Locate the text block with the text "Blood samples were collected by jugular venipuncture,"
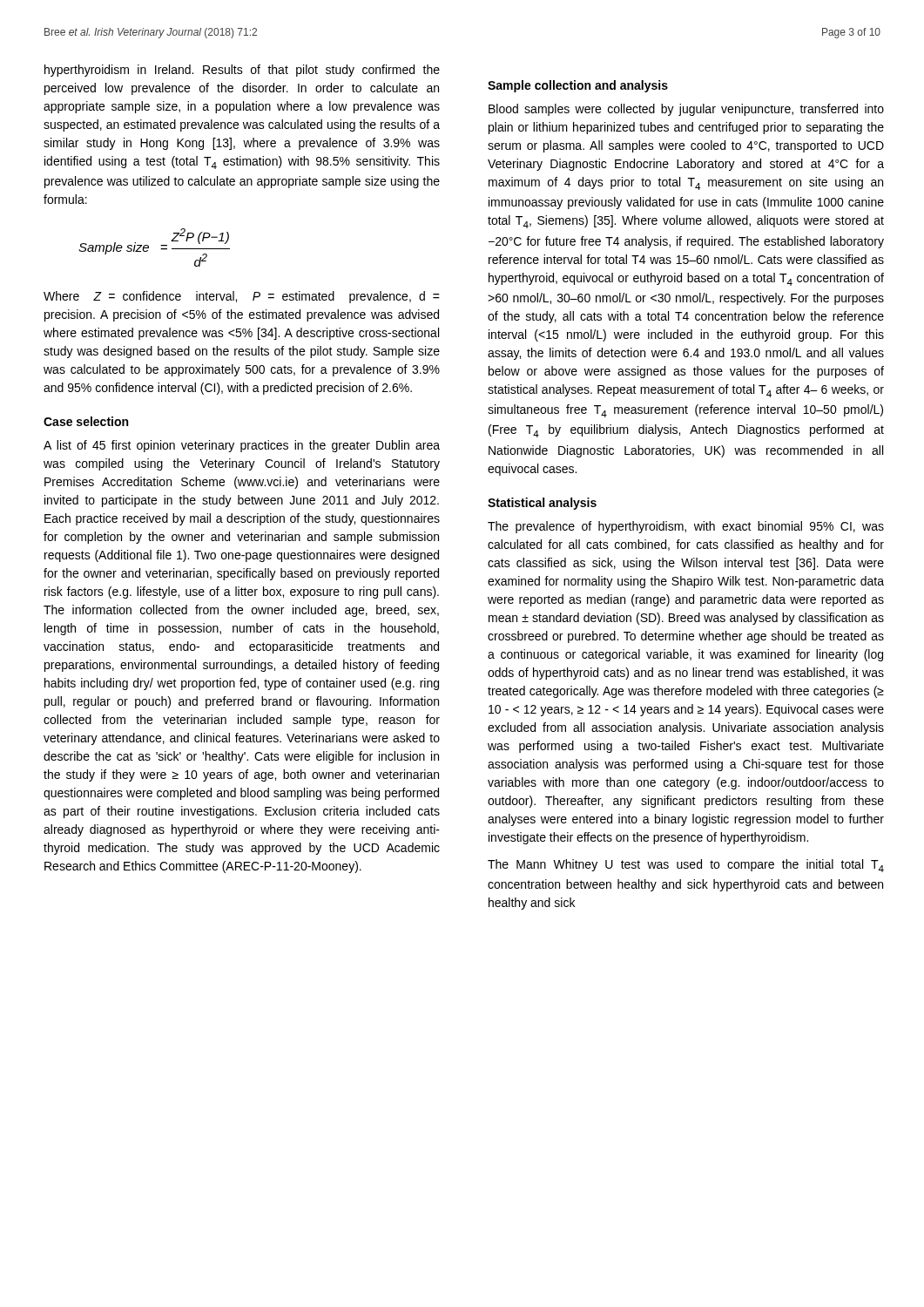This screenshot has height=1307, width=924. pos(686,289)
